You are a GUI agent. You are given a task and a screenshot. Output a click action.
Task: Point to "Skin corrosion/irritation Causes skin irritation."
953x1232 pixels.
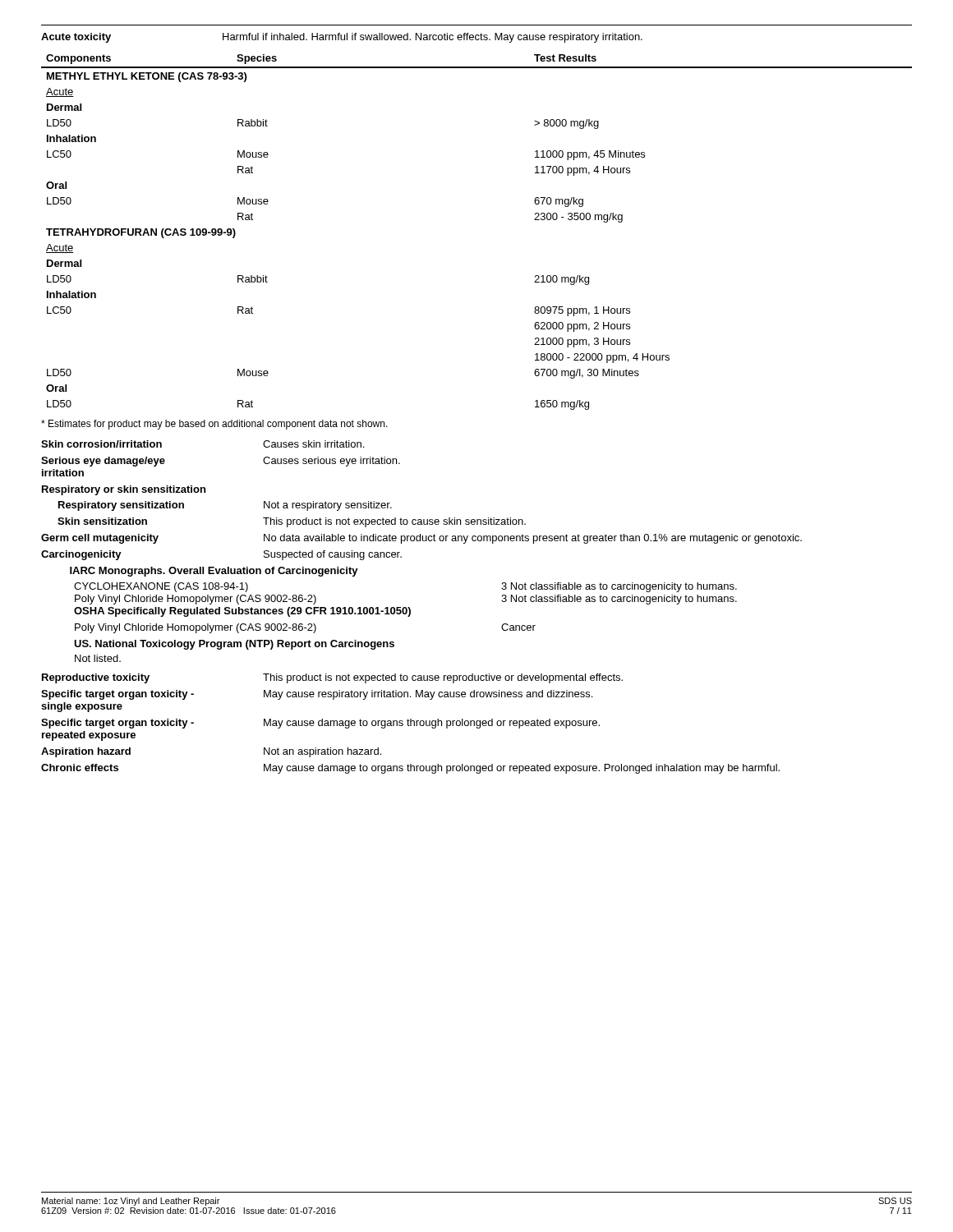click(101, 444)
